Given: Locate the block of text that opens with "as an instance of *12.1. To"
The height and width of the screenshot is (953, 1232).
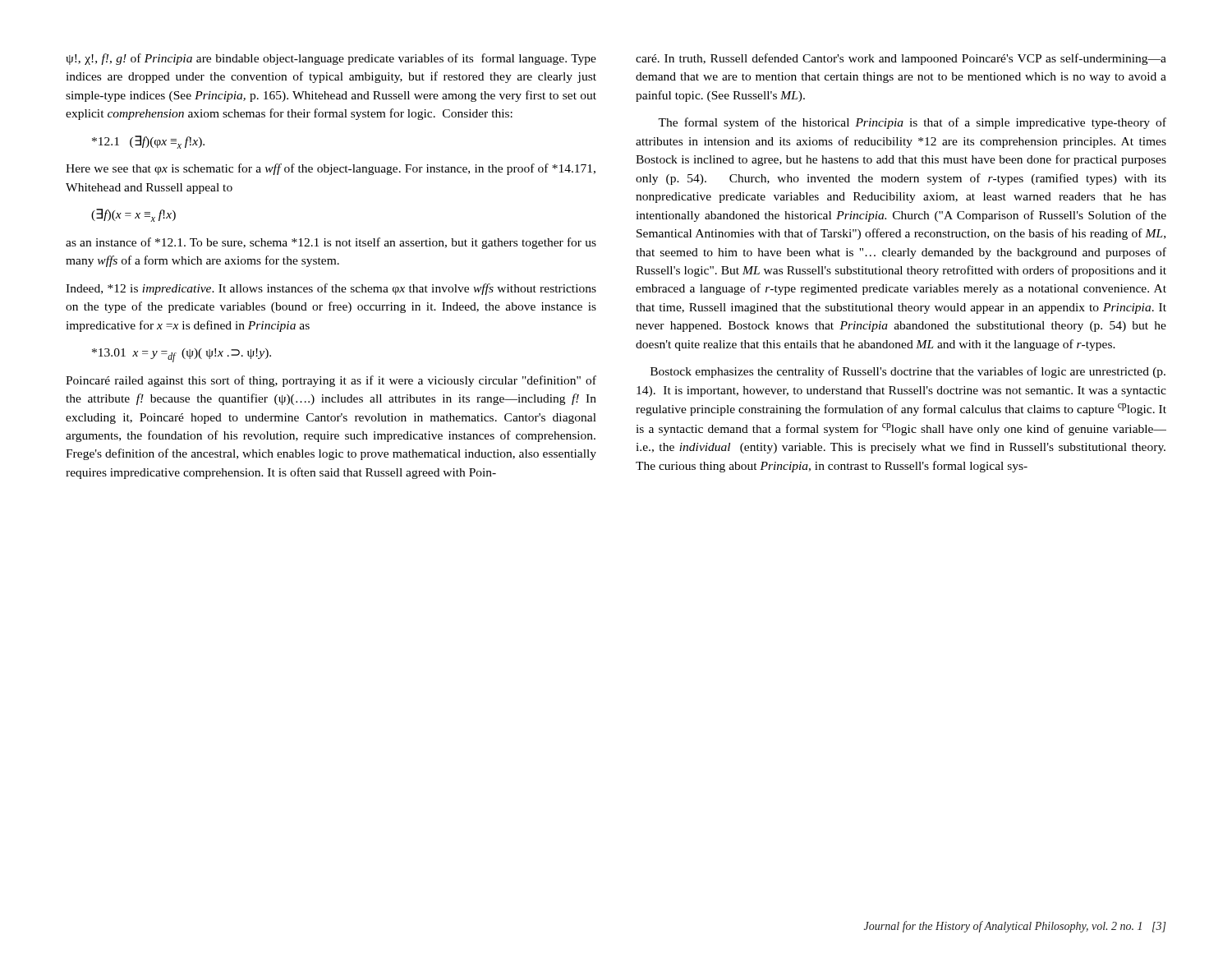Looking at the screenshot, I should 331,284.
